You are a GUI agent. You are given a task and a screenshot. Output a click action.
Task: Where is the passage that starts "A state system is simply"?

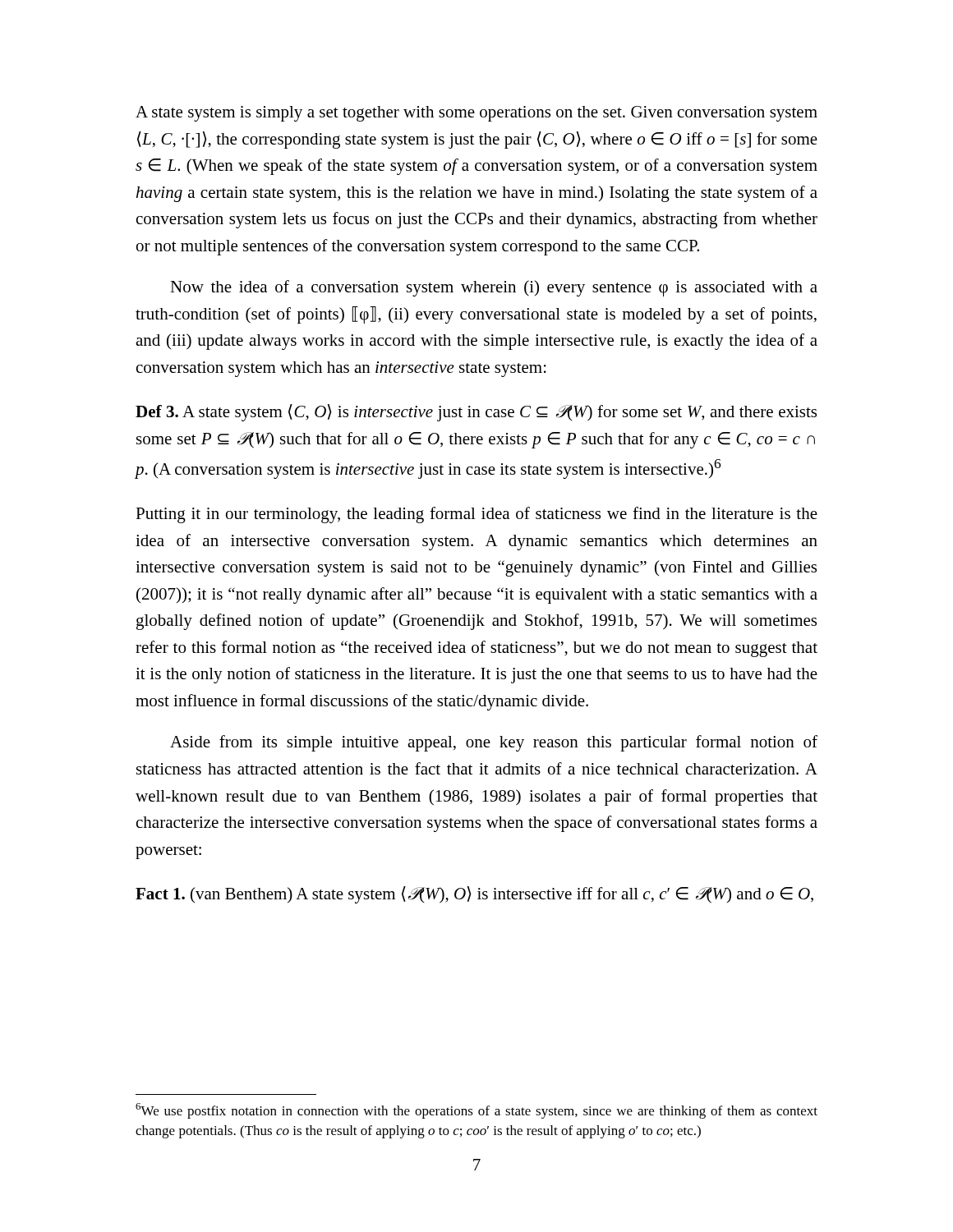476,179
